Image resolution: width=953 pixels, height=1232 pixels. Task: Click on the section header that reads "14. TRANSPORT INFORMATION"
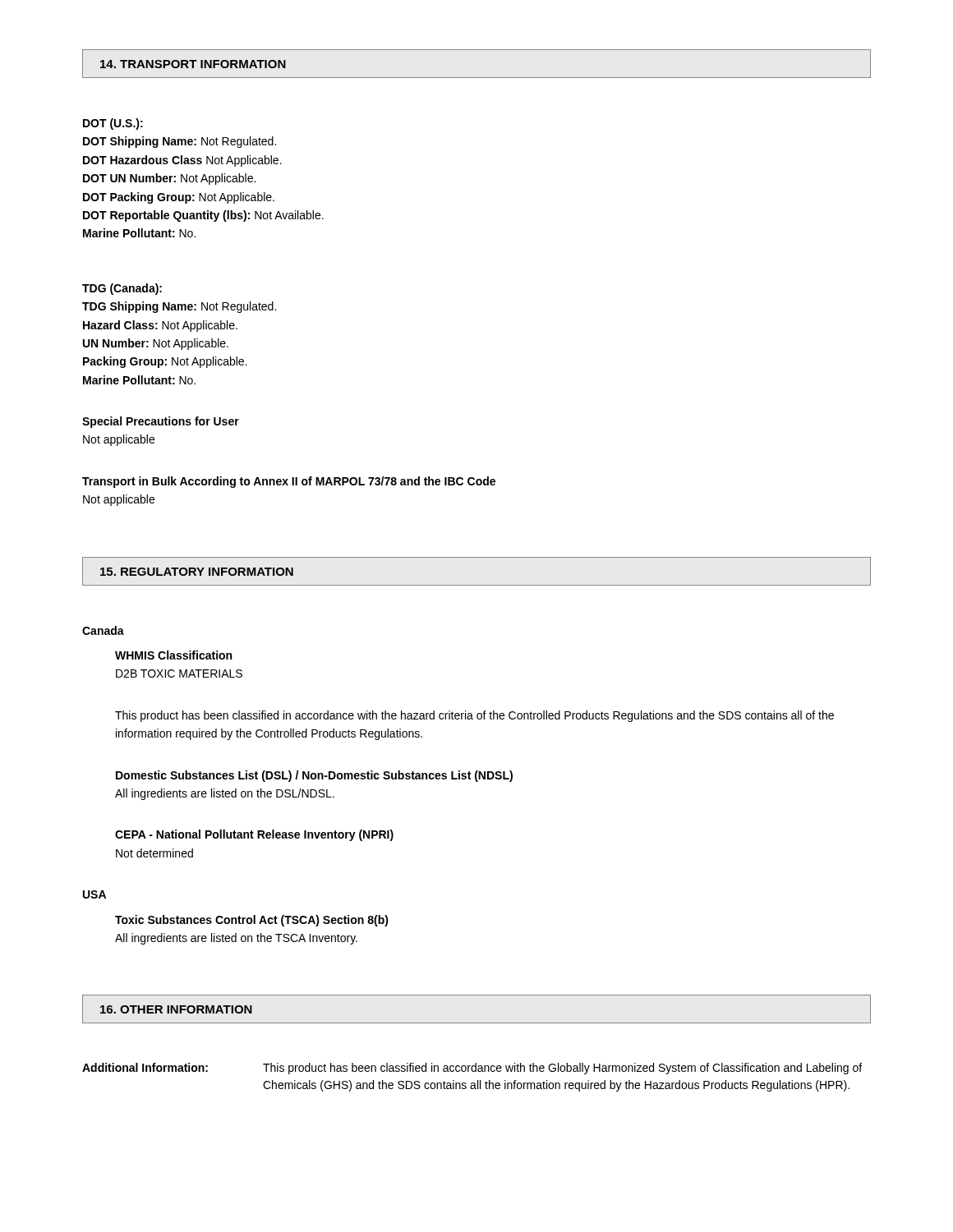pos(193,64)
